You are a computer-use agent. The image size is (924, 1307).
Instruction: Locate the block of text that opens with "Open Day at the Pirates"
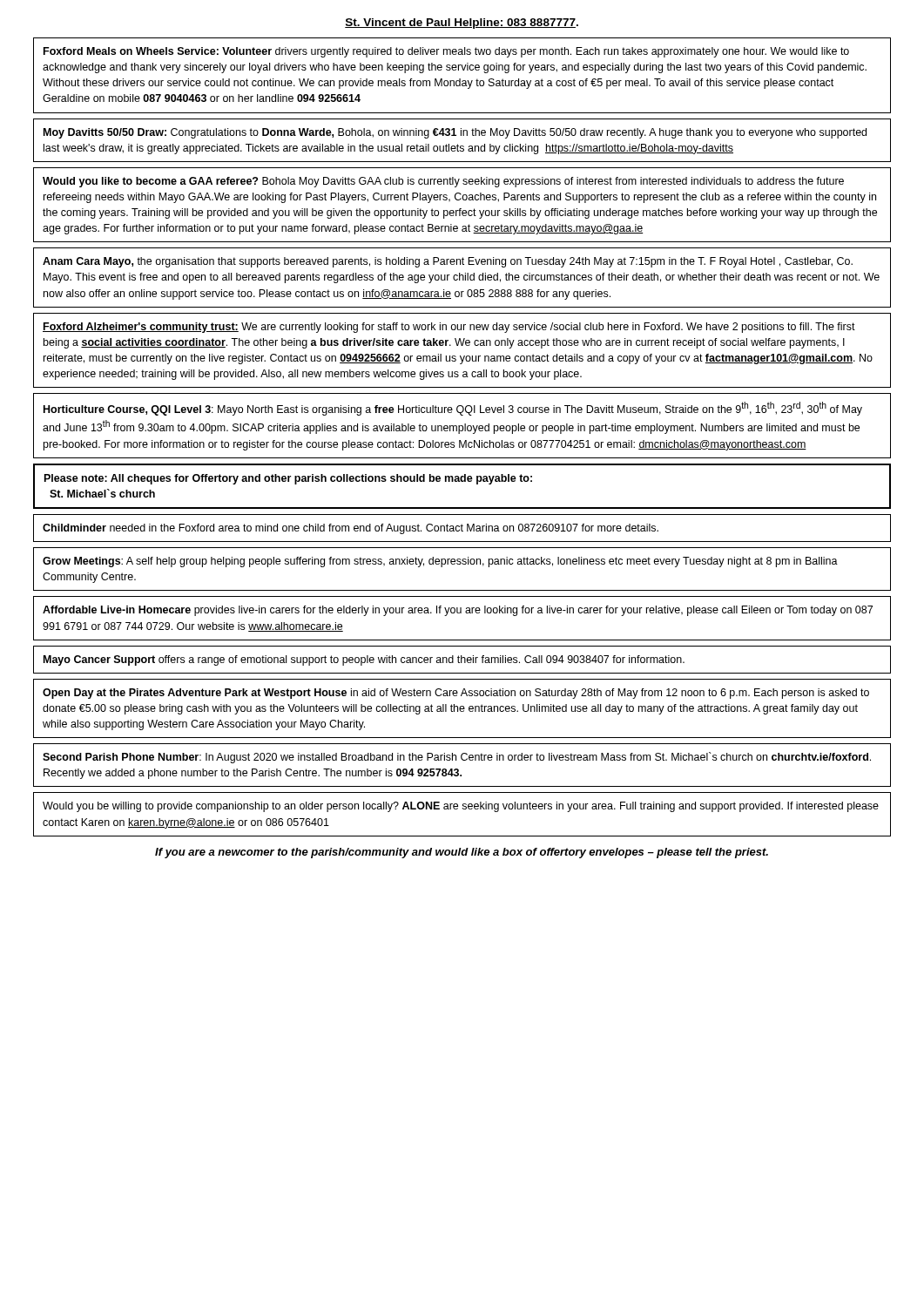pyautogui.click(x=456, y=708)
